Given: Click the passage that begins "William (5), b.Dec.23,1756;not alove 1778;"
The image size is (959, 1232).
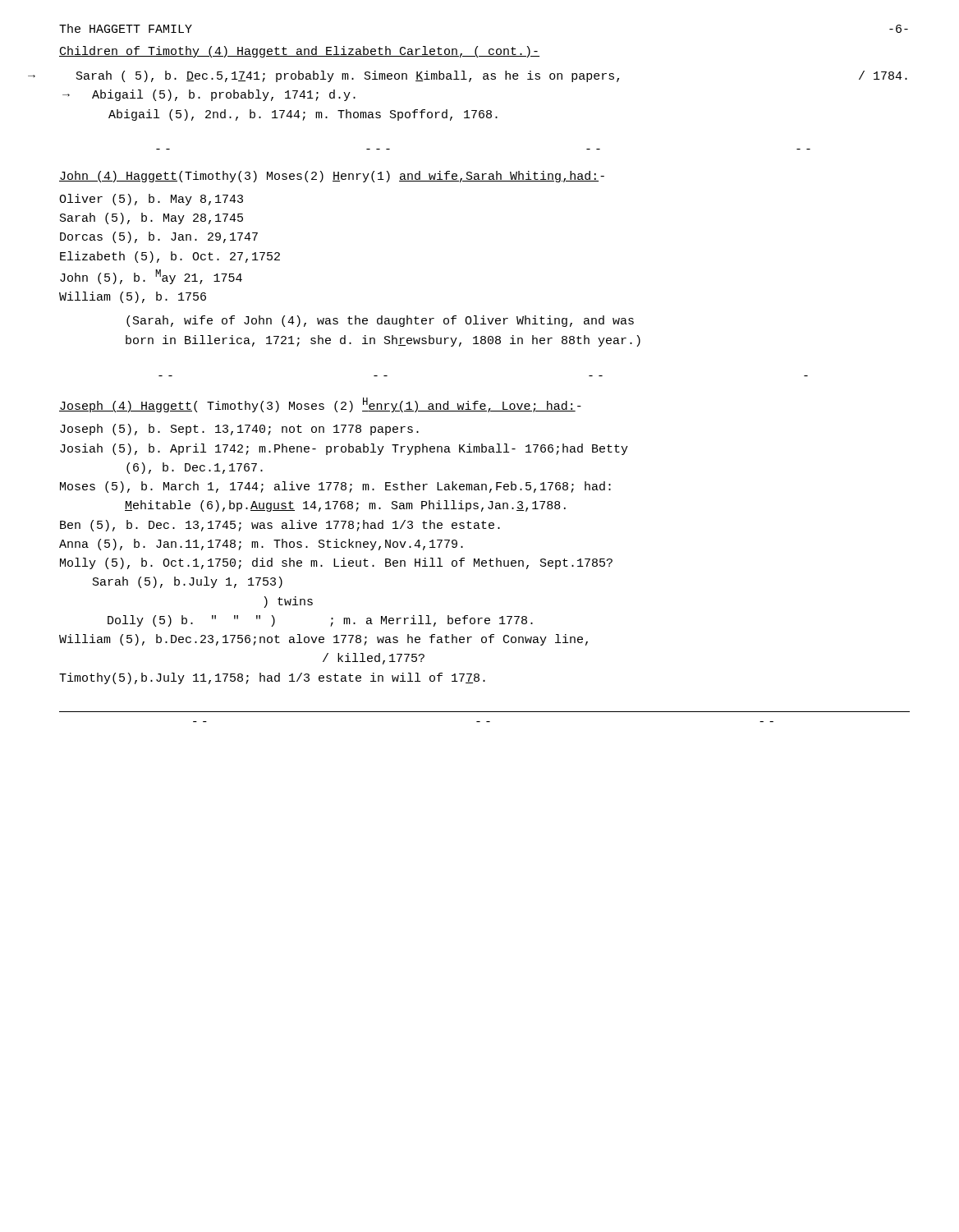Looking at the screenshot, I should [325, 650].
